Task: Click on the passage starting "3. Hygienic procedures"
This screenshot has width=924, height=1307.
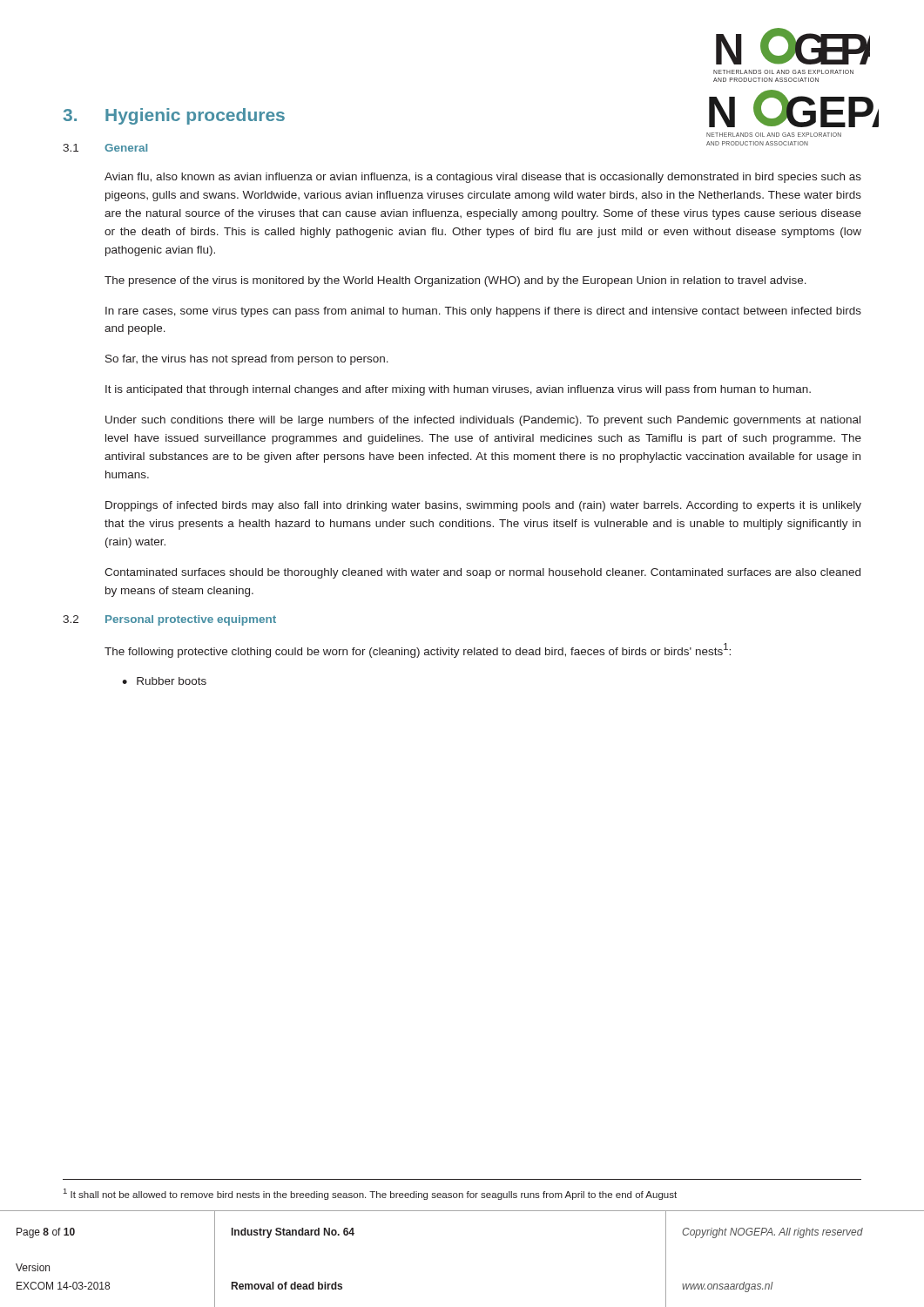Action: (174, 115)
